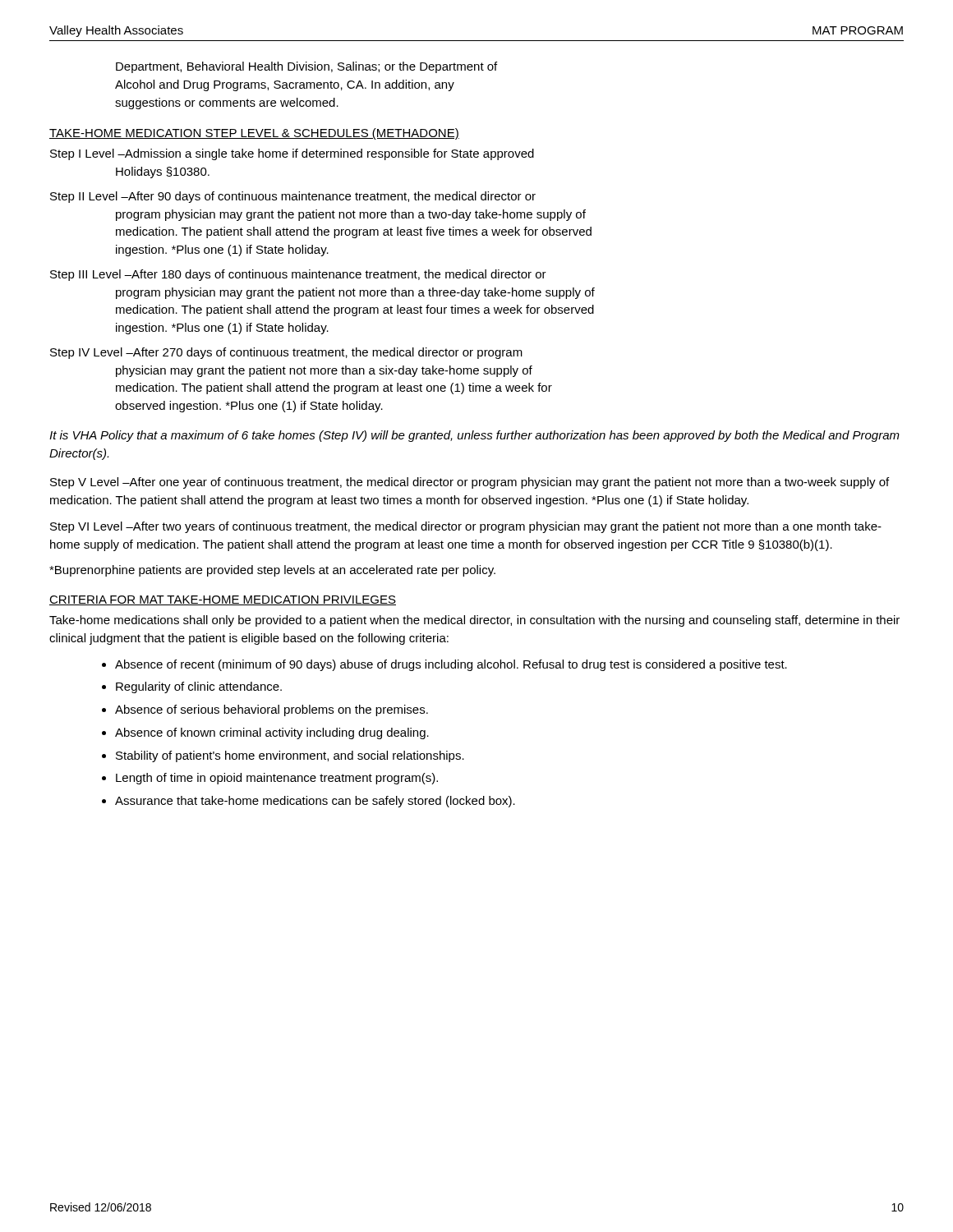Point to the region starting "Absence of recent (minimum of"
Screen dimensions: 1232x953
[451, 664]
